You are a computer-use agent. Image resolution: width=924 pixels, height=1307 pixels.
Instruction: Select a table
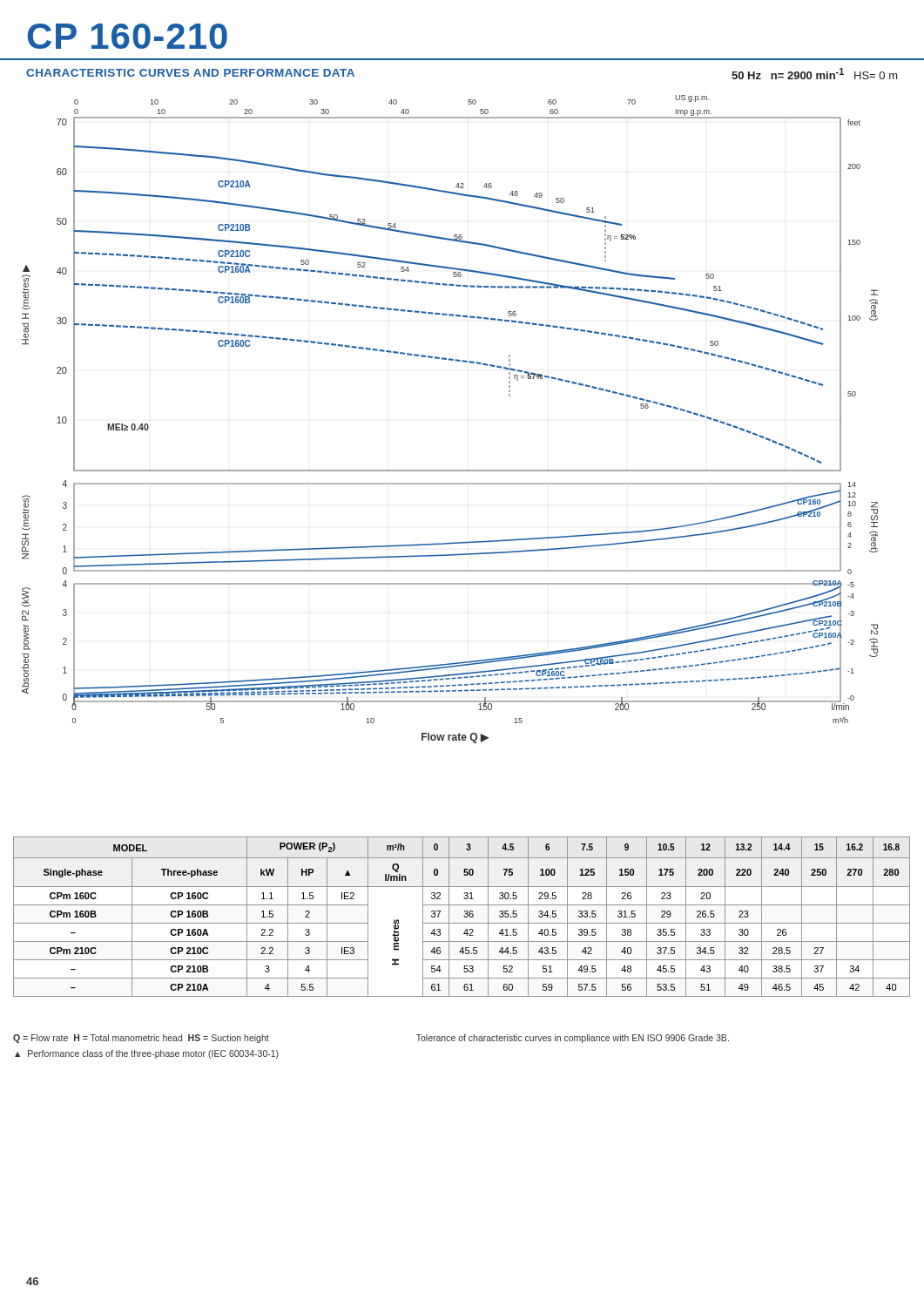click(462, 917)
